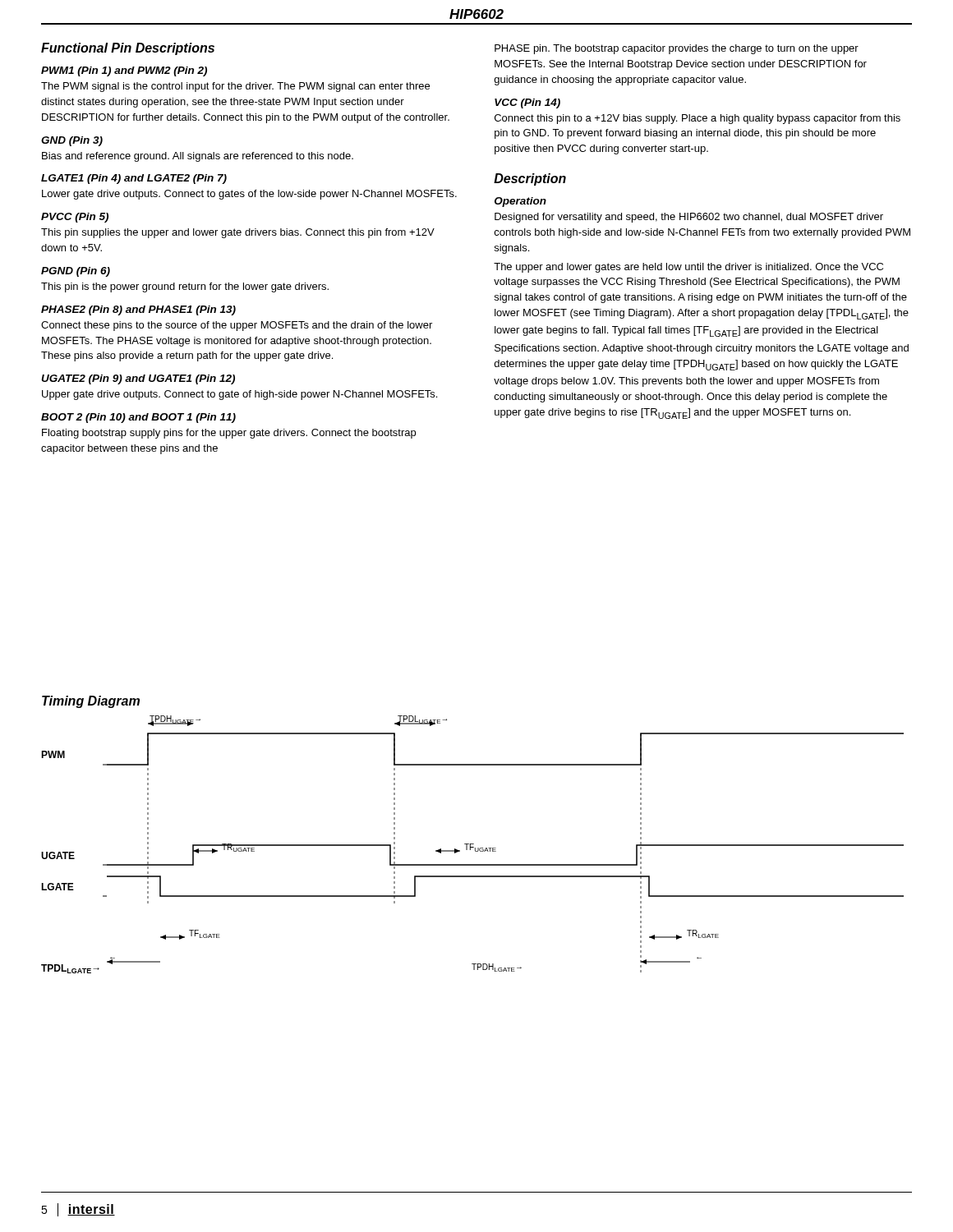The width and height of the screenshot is (953, 1232).
Task: Click where it says "UGATE2 (Pin 9) and UGATE1 (Pin 12)"
Action: pos(138,378)
